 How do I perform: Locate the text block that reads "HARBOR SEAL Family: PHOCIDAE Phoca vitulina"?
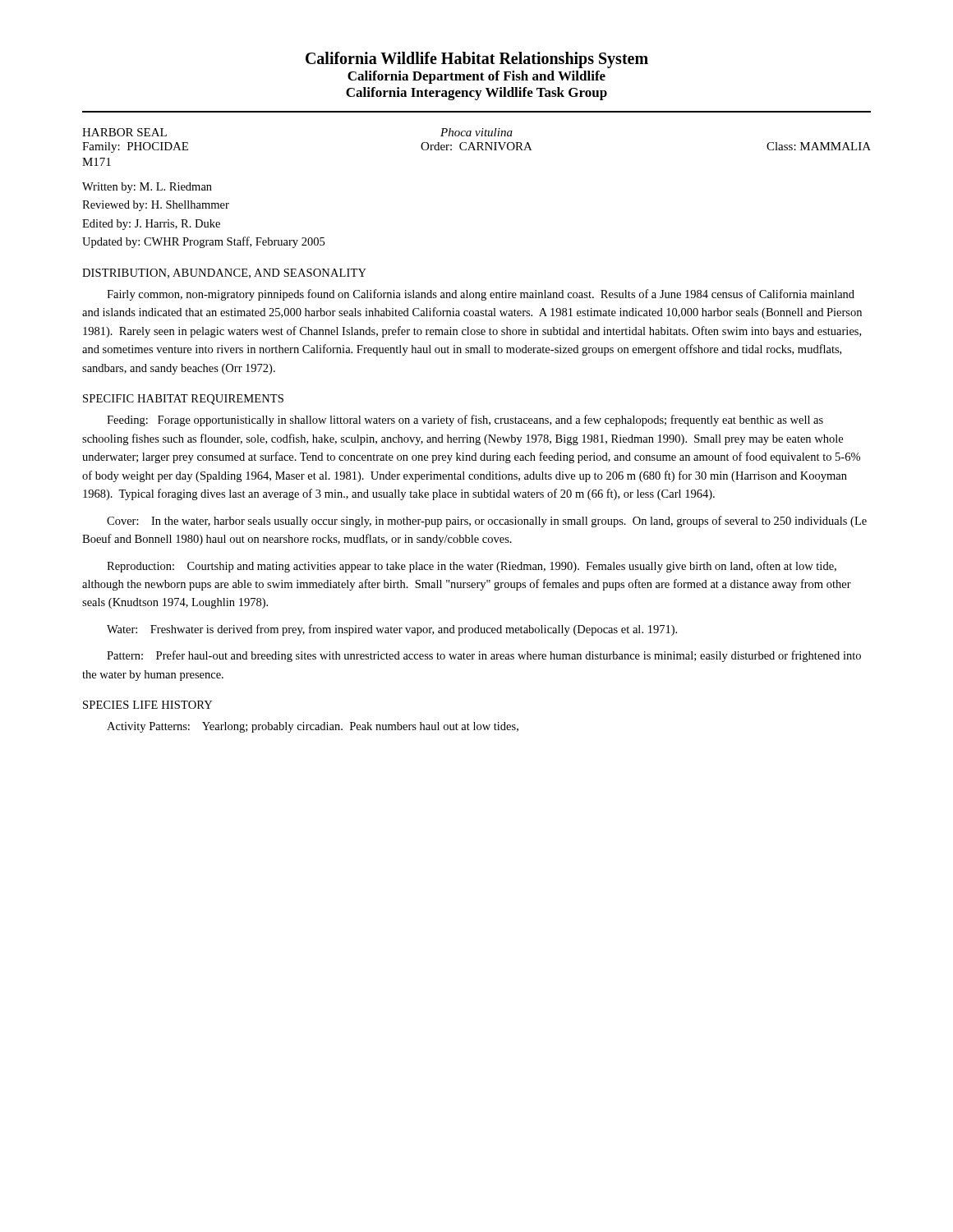coord(476,147)
